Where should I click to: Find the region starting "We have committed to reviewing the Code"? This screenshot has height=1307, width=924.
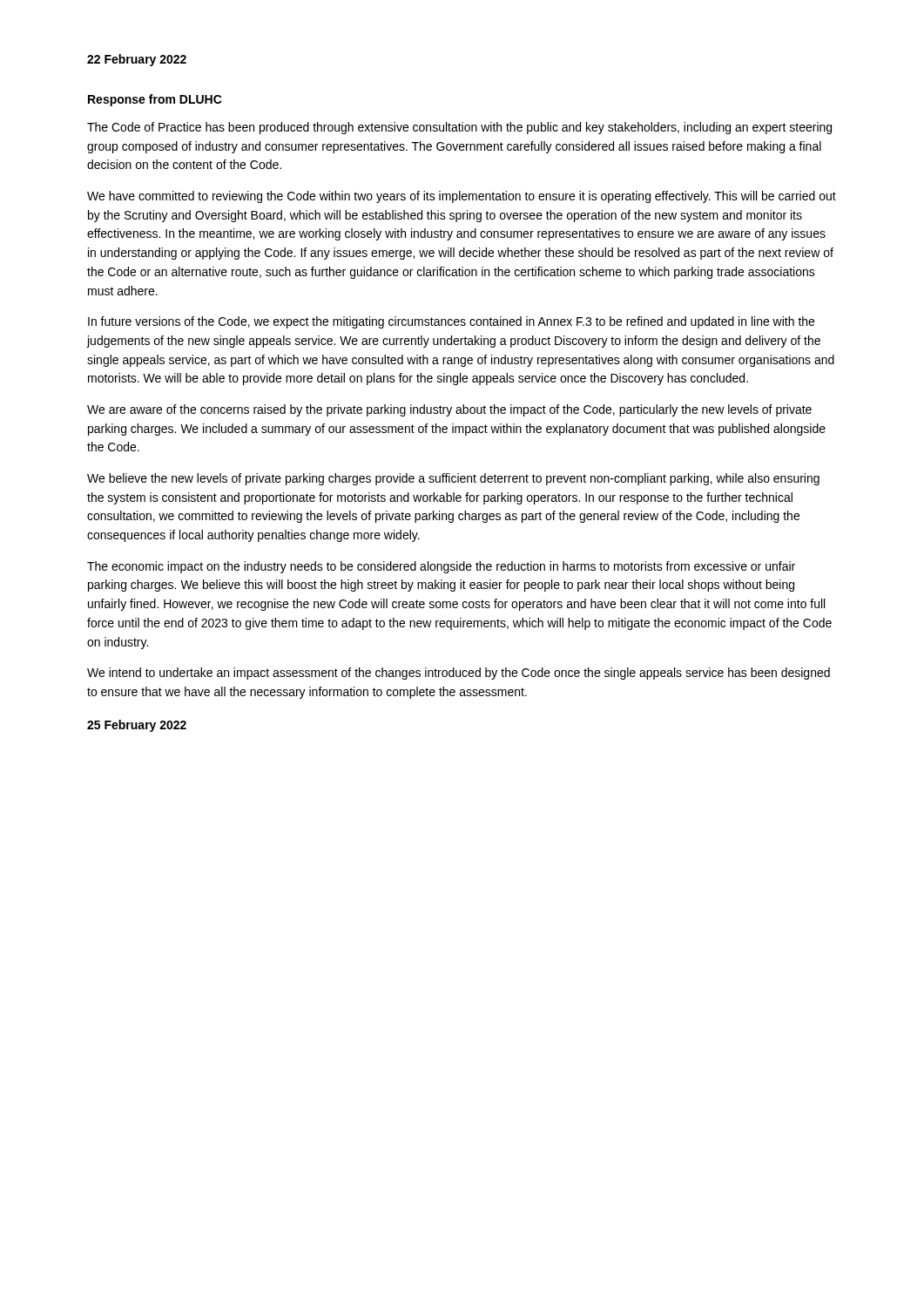pos(461,243)
